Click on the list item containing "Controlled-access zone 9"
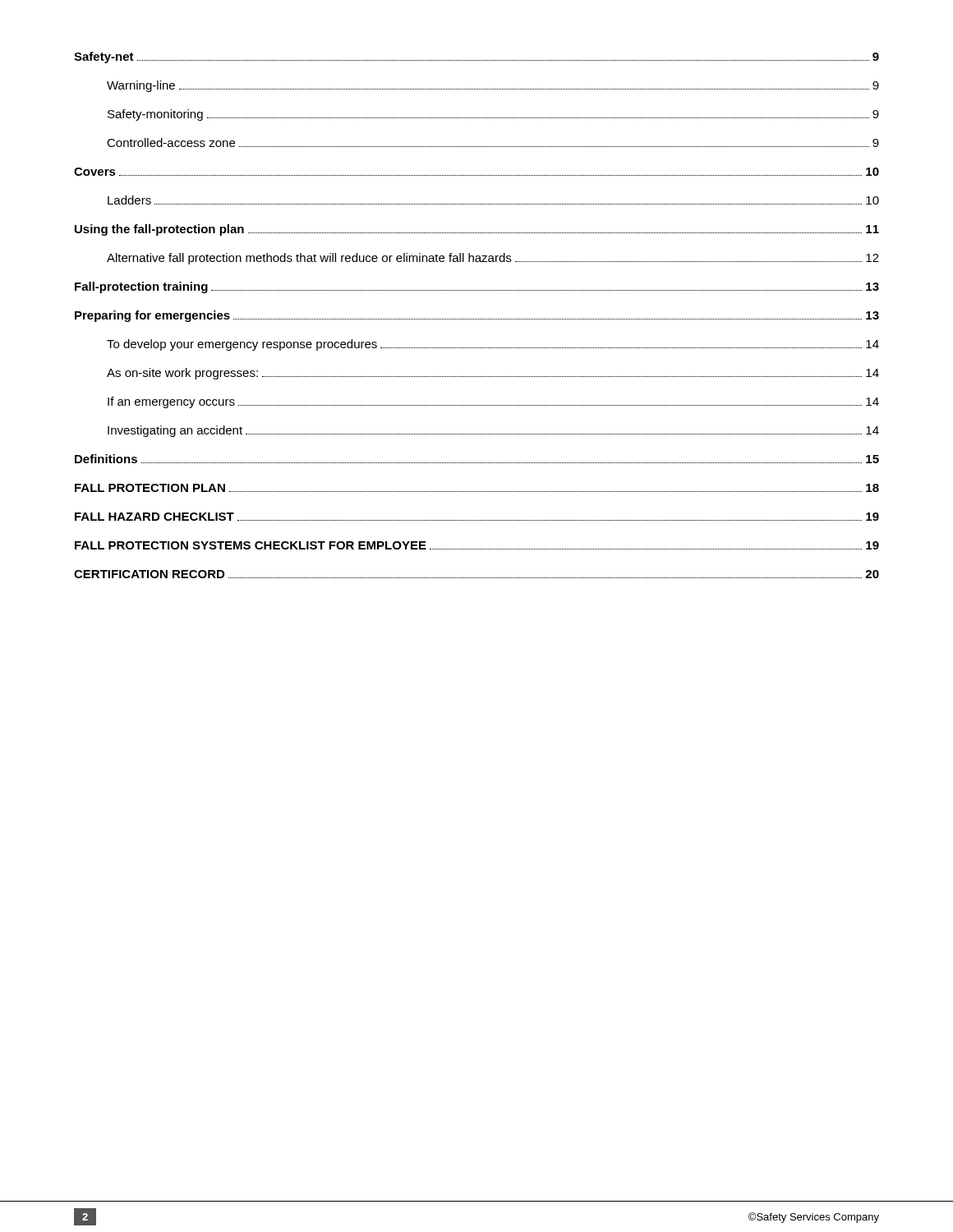This screenshot has width=953, height=1232. point(493,142)
